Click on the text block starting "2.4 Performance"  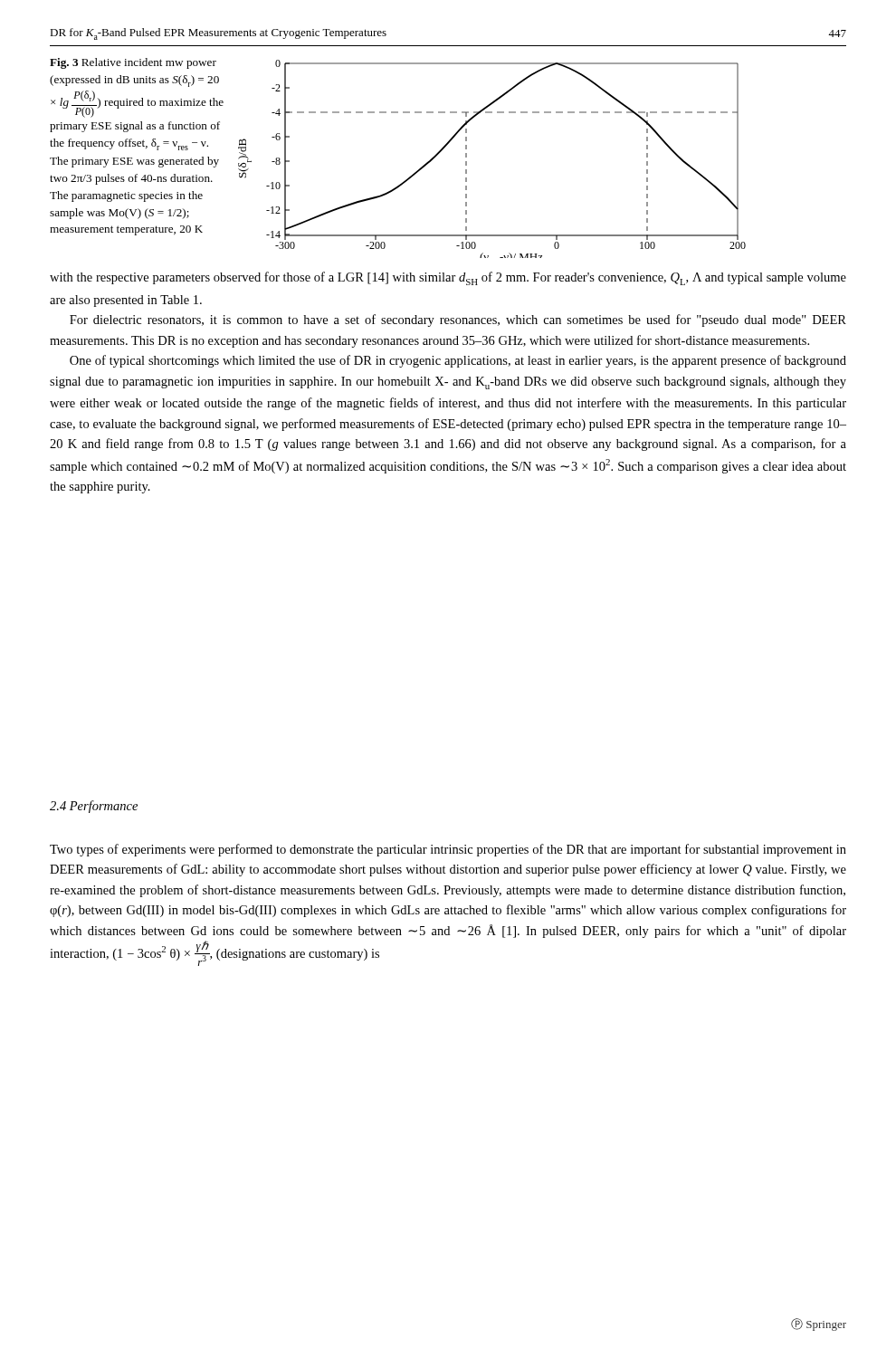pyautogui.click(x=94, y=806)
